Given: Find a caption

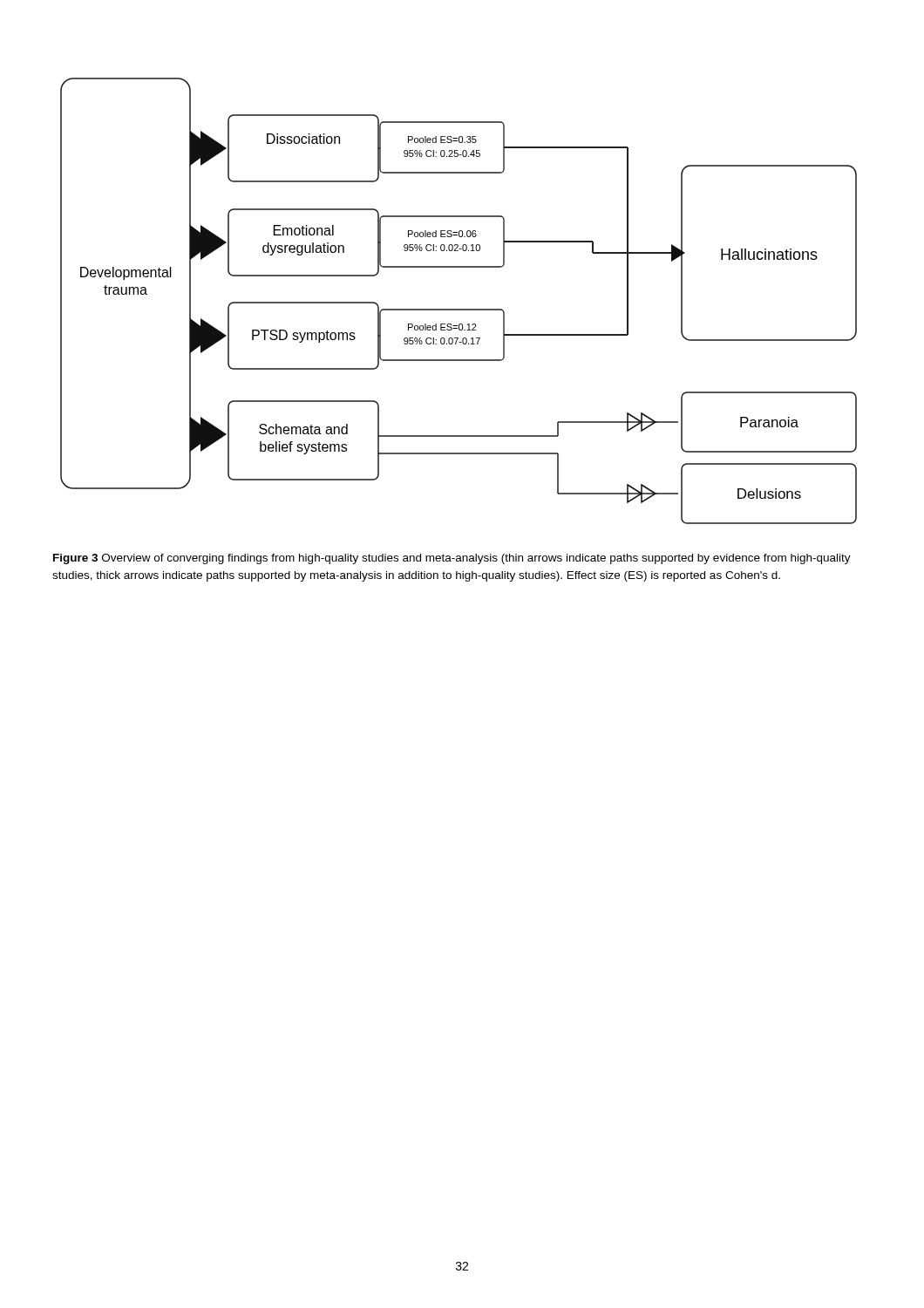Looking at the screenshot, I should (x=451, y=566).
